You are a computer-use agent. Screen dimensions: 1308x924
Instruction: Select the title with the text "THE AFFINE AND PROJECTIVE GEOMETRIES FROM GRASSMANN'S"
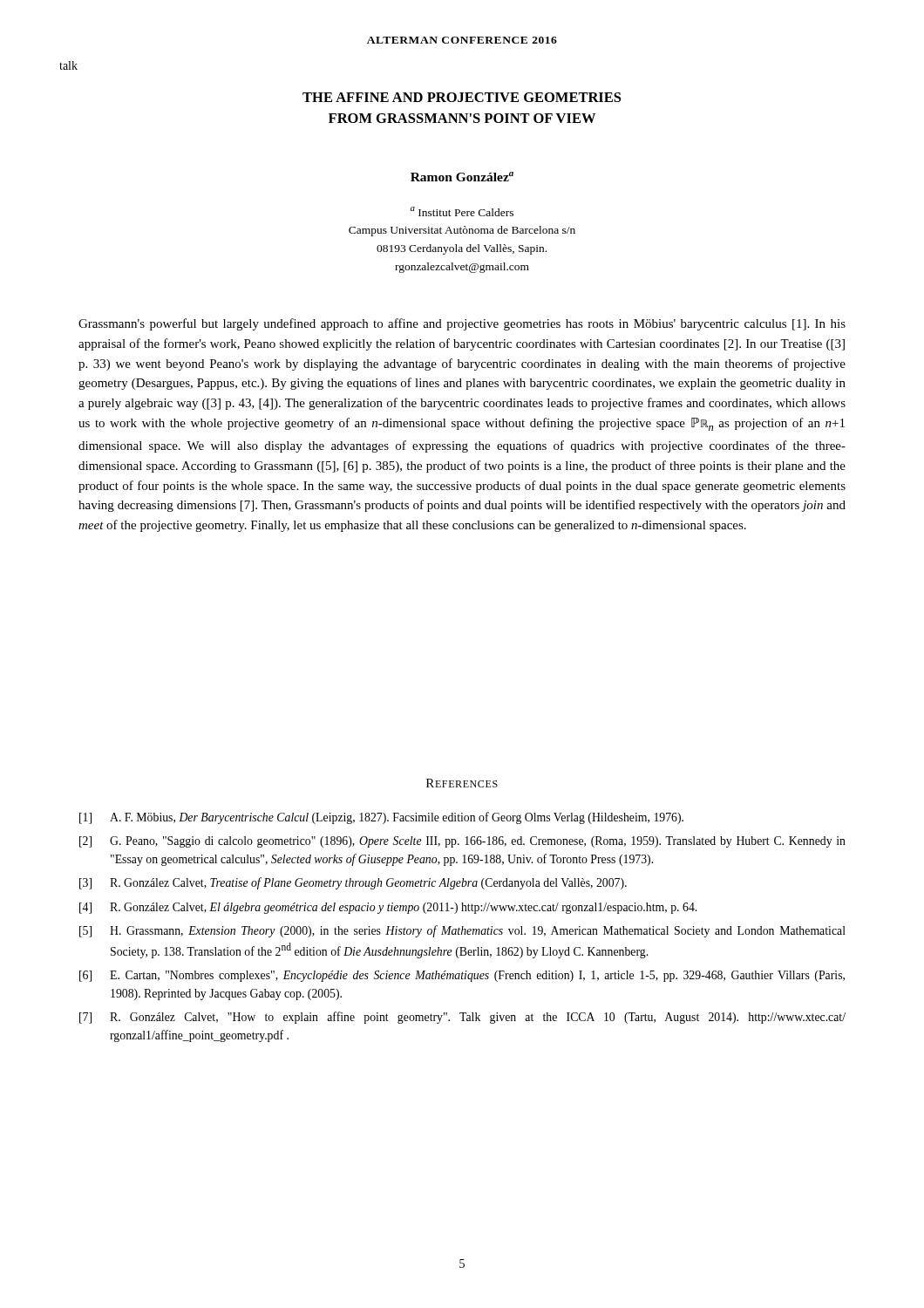pos(462,108)
